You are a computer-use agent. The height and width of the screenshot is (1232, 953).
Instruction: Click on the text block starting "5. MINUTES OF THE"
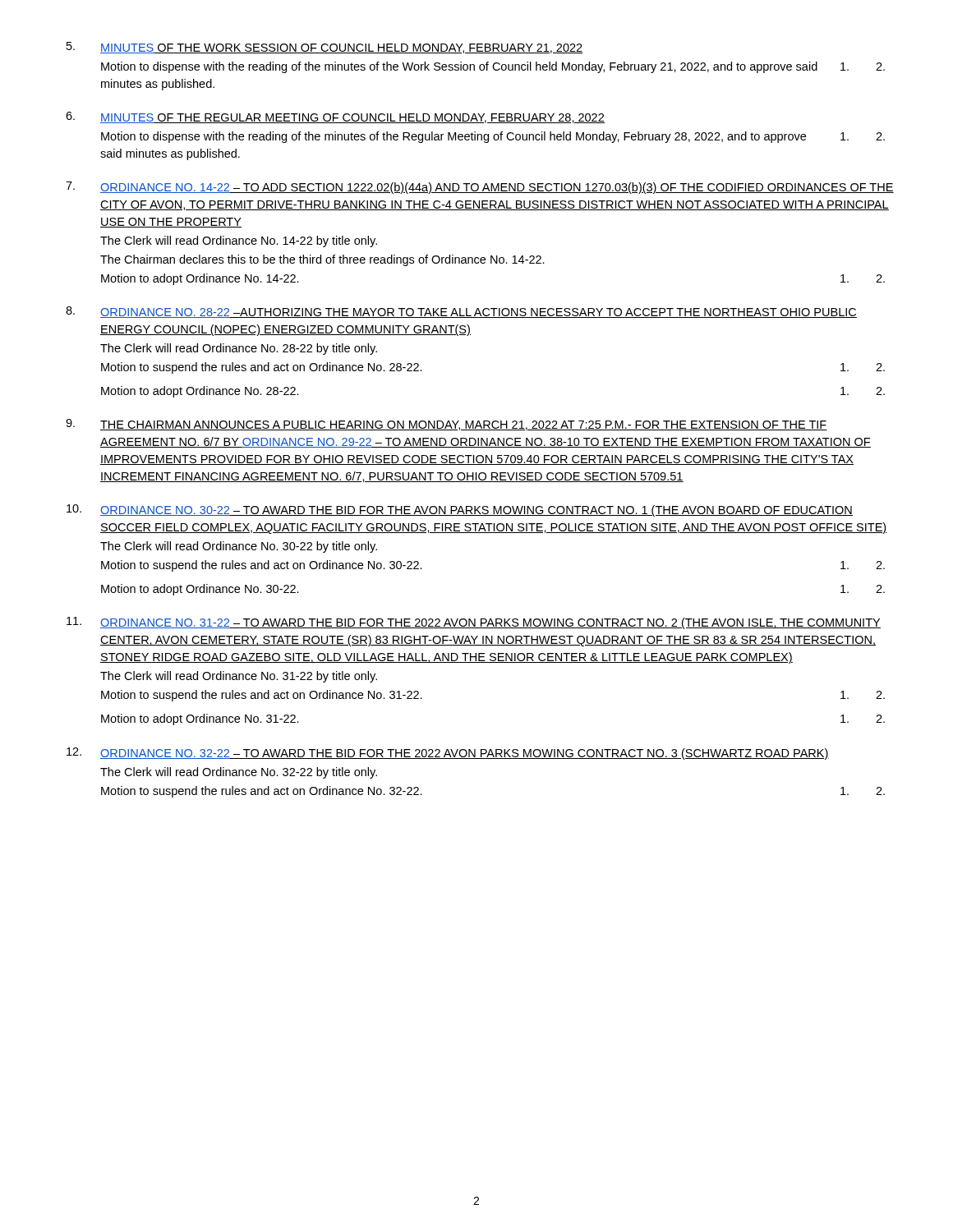[x=481, y=67]
